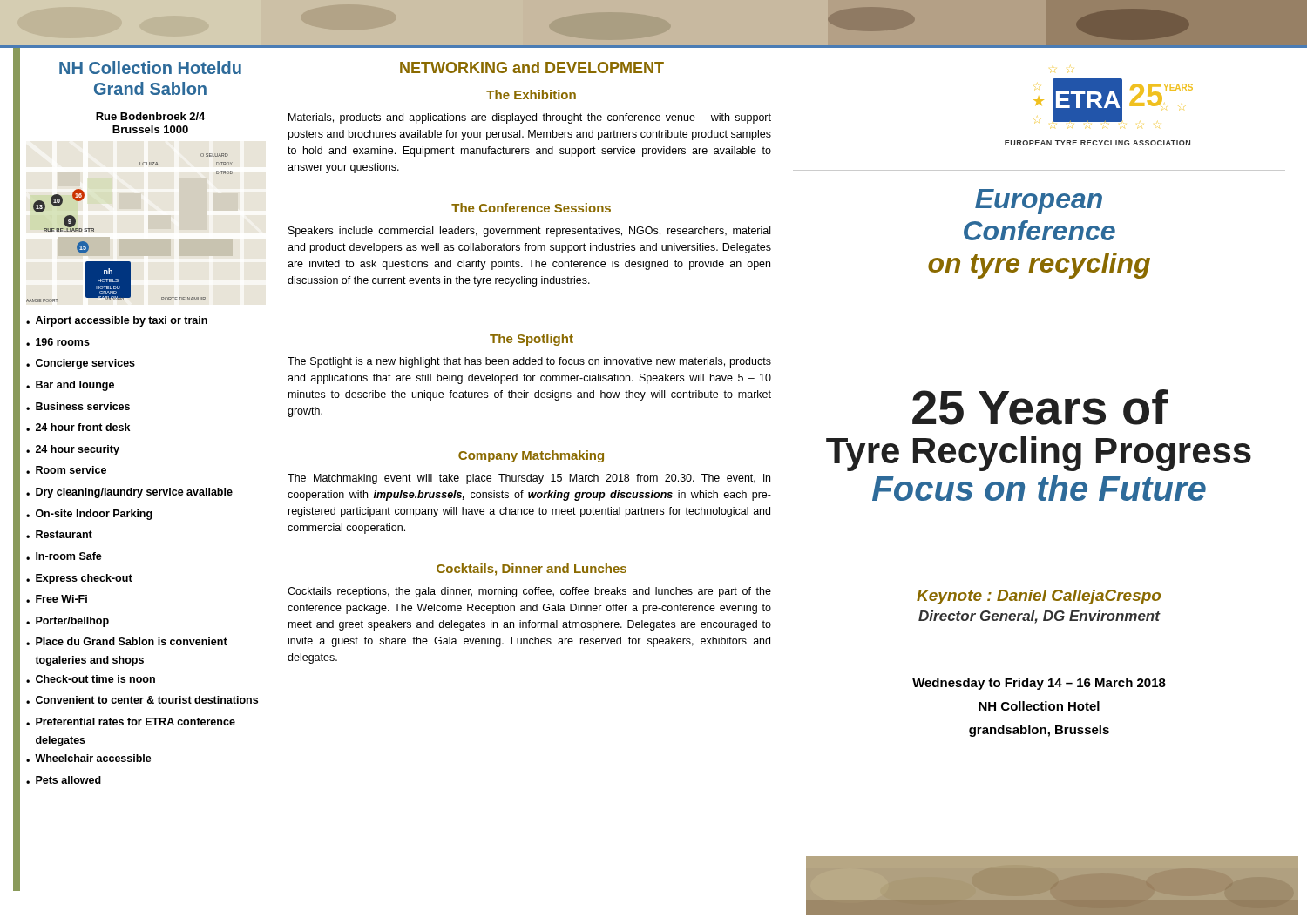Select the map
Viewport: 1307px width, 924px height.
tap(146, 223)
